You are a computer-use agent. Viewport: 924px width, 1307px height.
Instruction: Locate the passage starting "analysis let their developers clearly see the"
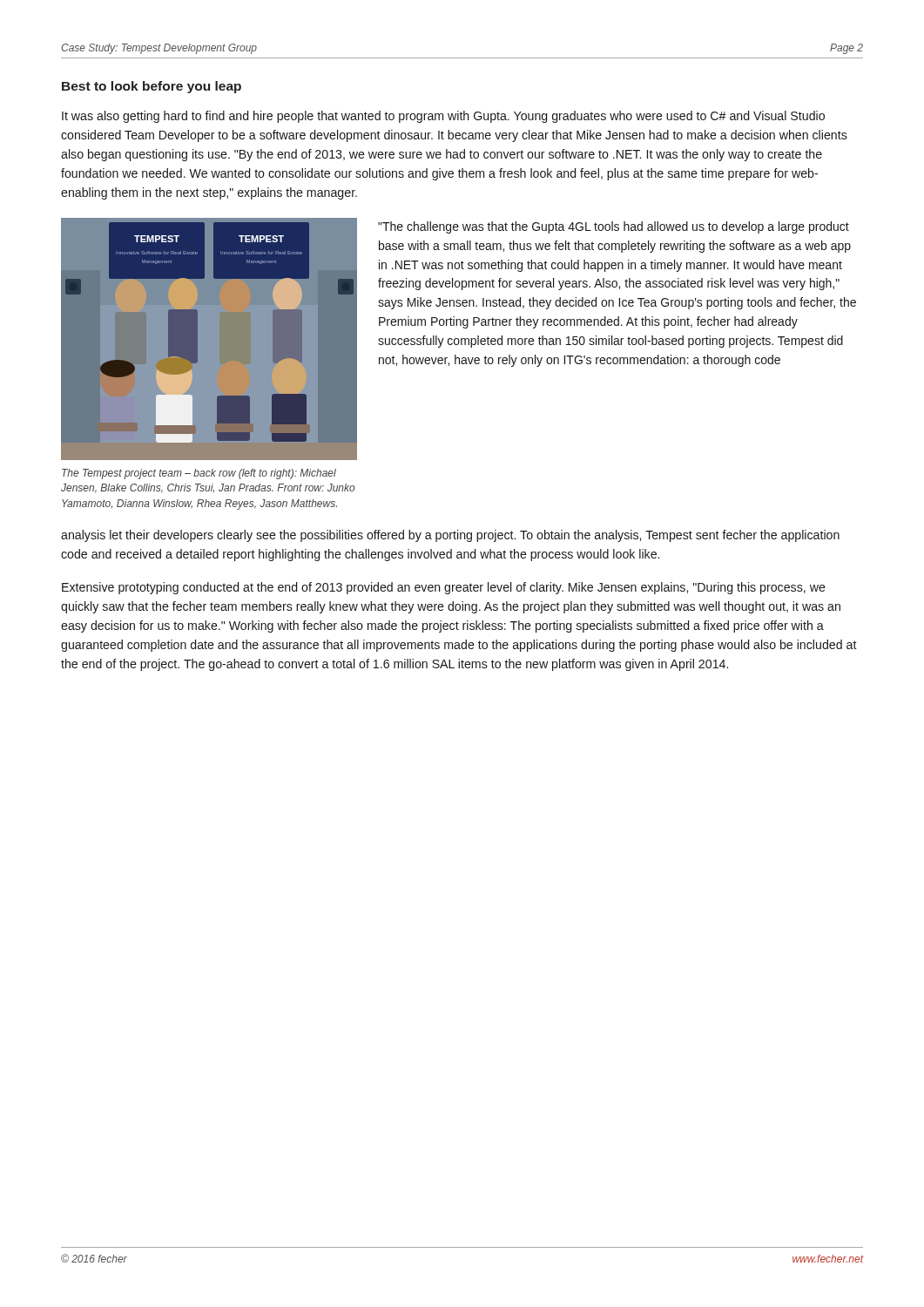click(x=450, y=545)
